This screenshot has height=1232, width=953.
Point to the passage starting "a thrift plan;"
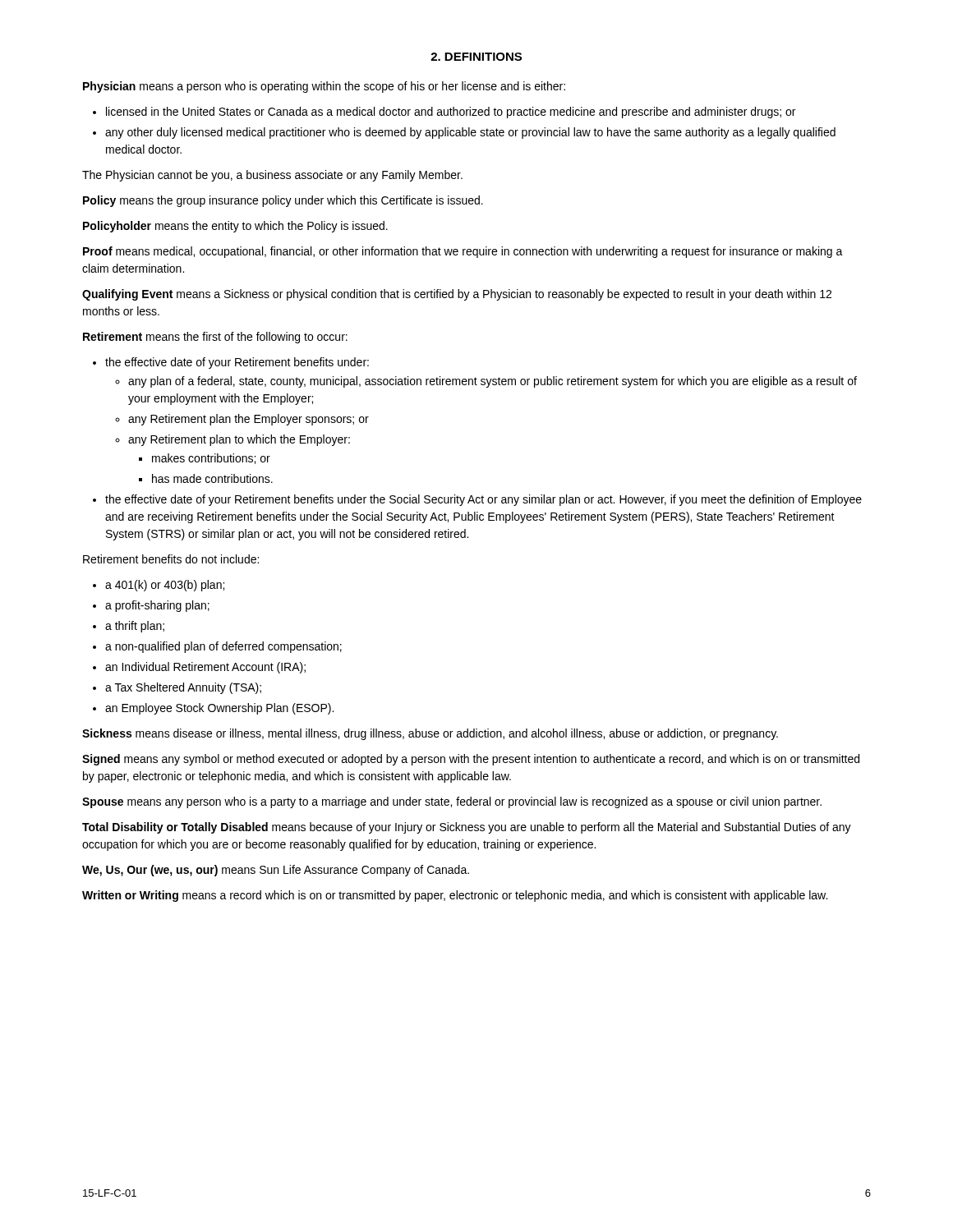[135, 627]
